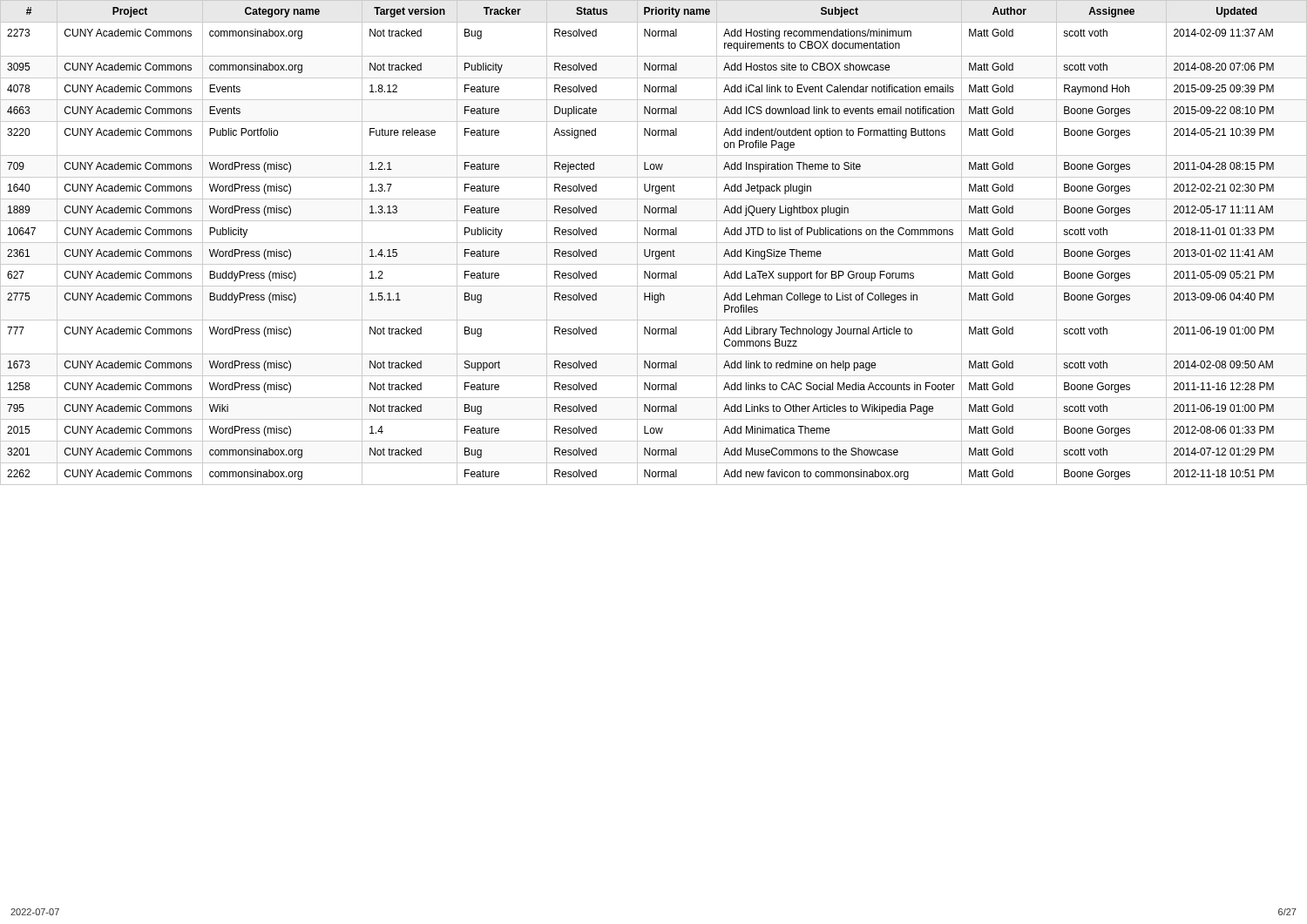
Task: Select the table that reads "Priority name"
Action: [654, 243]
